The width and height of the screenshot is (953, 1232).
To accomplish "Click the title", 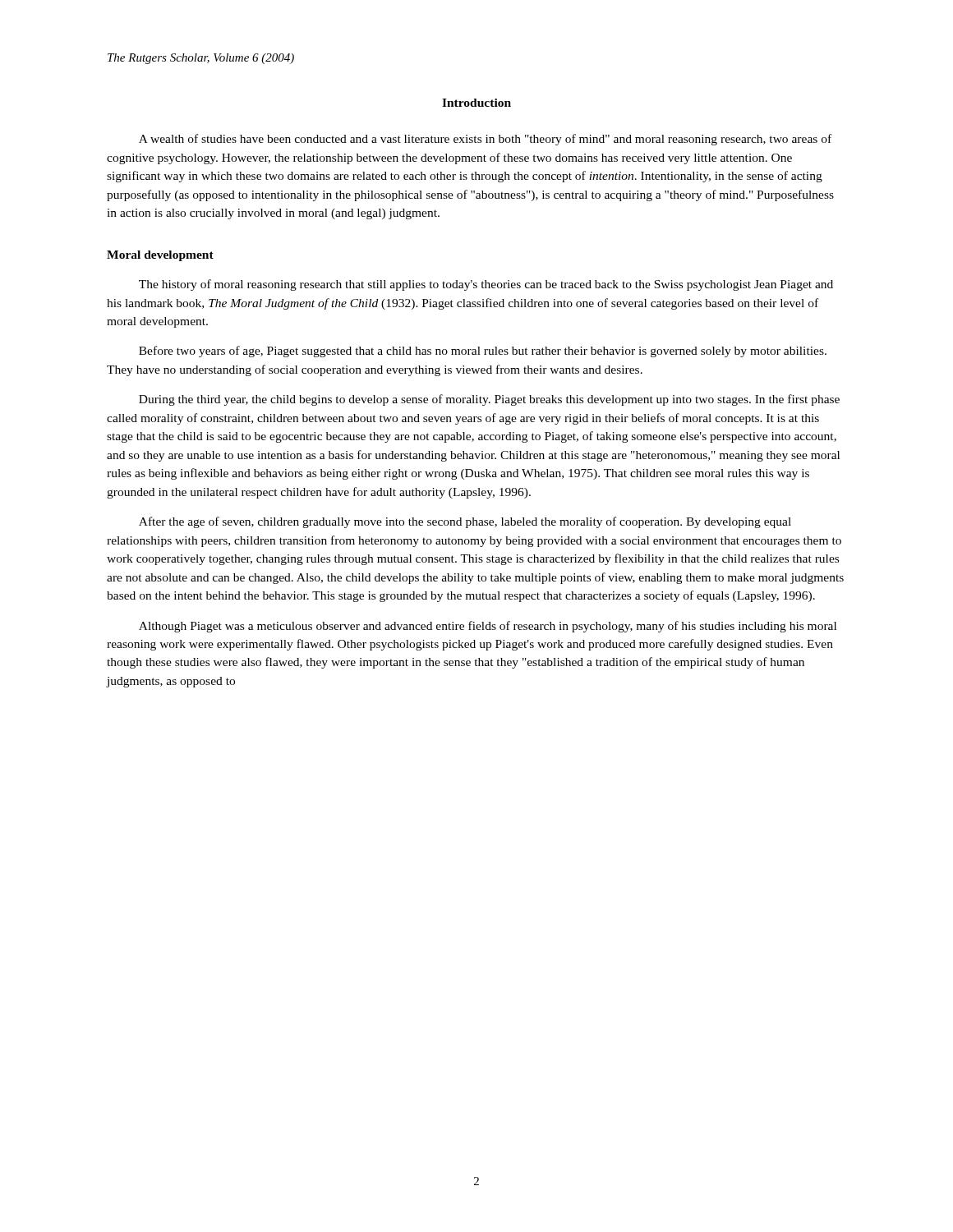I will click(476, 102).
